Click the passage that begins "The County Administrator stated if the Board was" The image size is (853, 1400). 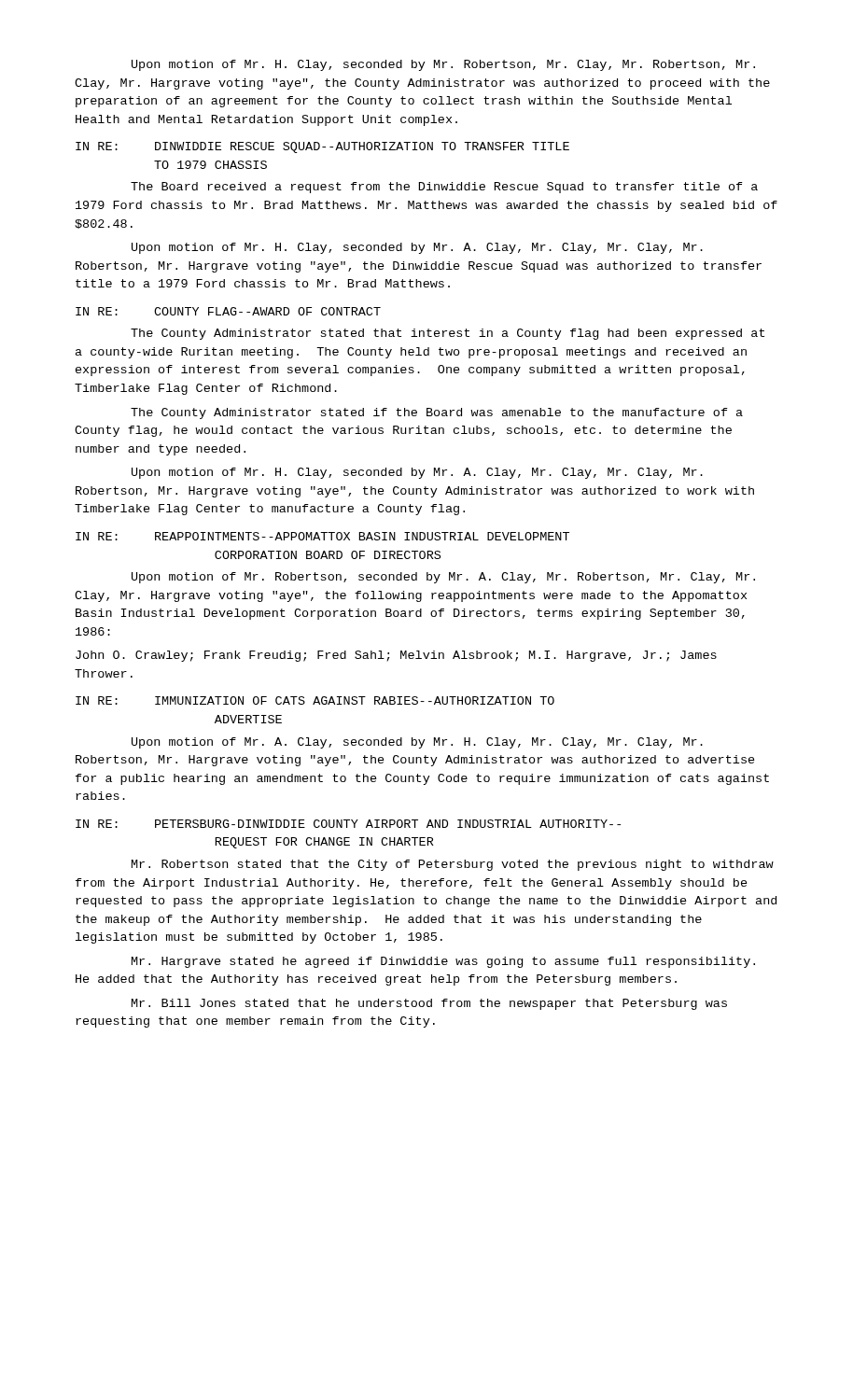pos(426,431)
